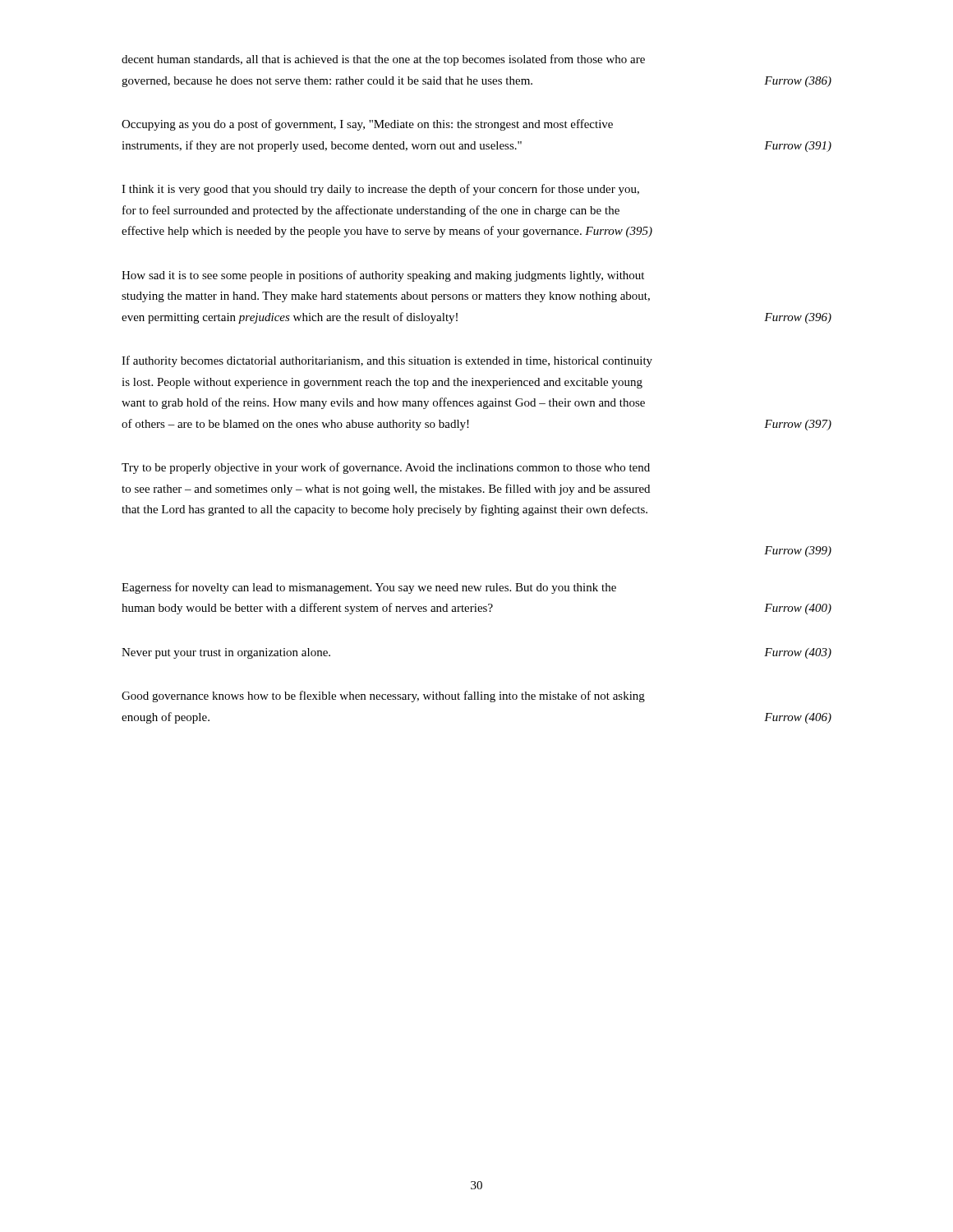This screenshot has height=1232, width=953.
Task: Locate the text "Furrow (399)"
Action: [x=798, y=550]
